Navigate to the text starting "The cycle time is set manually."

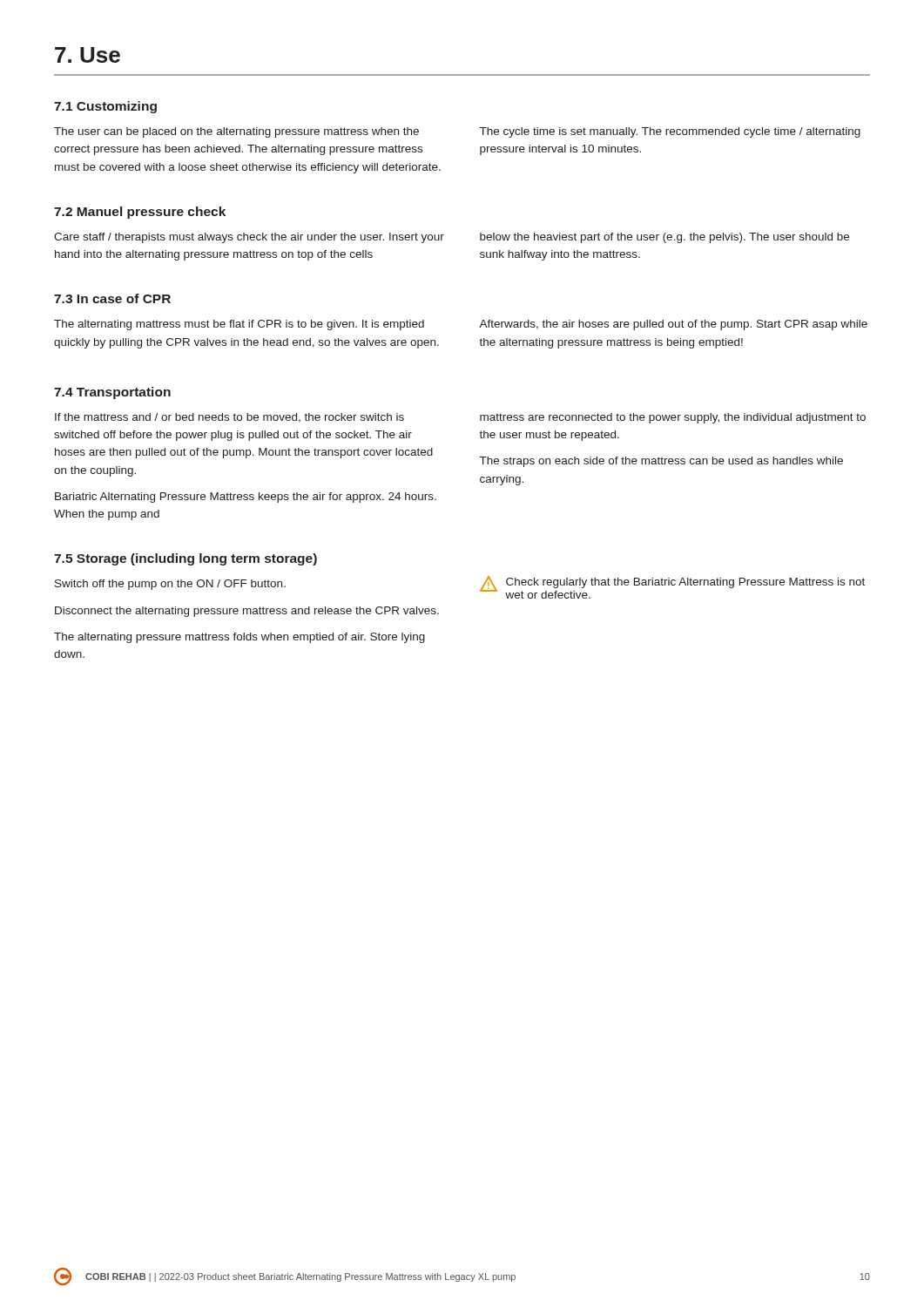[675, 141]
